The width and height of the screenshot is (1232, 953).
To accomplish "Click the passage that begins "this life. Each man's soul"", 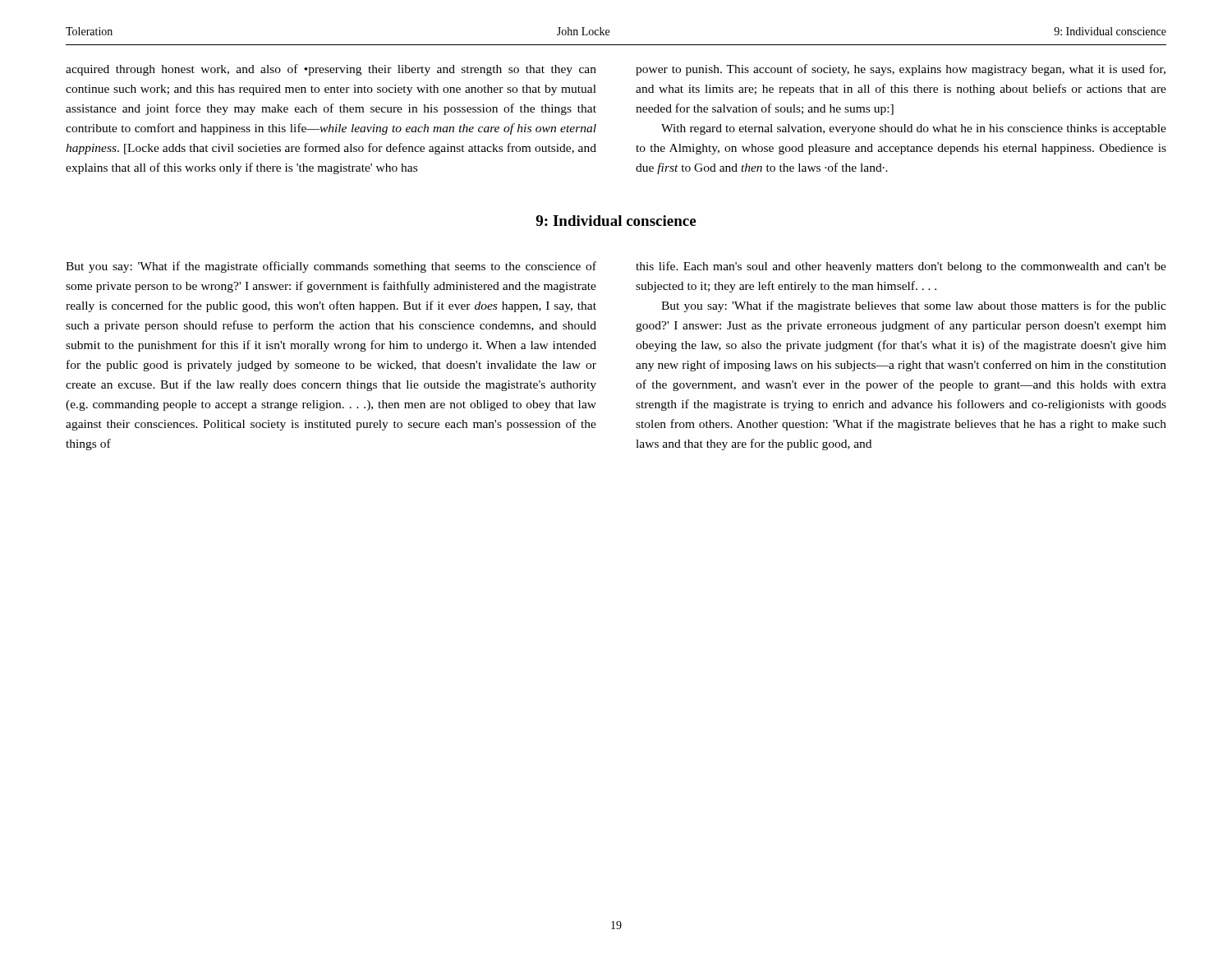I will pos(901,355).
